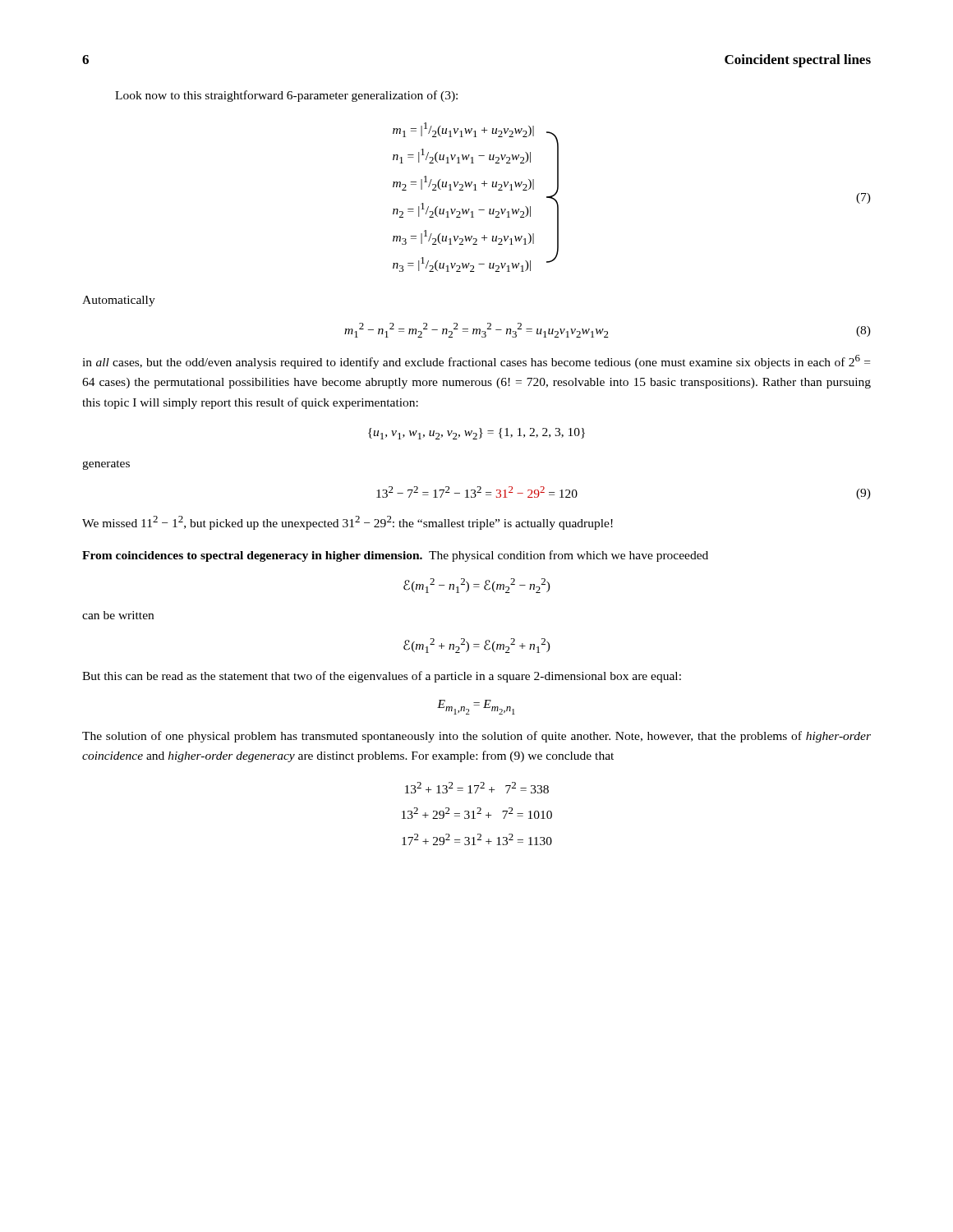
Task: Select the formula that reads "ℰ(m12 − n12)"
Action: tap(476, 585)
